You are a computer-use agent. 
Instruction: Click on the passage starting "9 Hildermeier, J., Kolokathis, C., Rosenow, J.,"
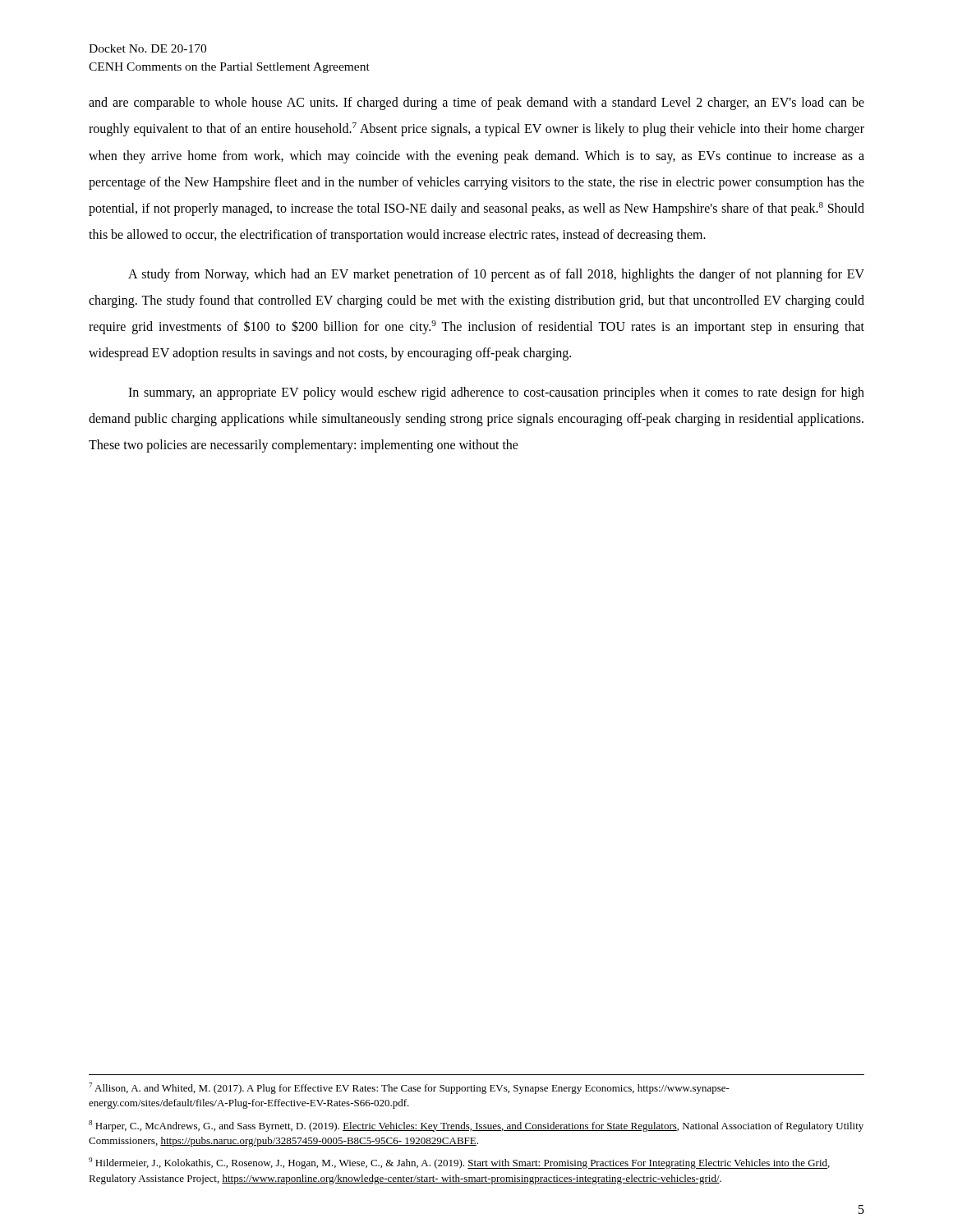459,1170
